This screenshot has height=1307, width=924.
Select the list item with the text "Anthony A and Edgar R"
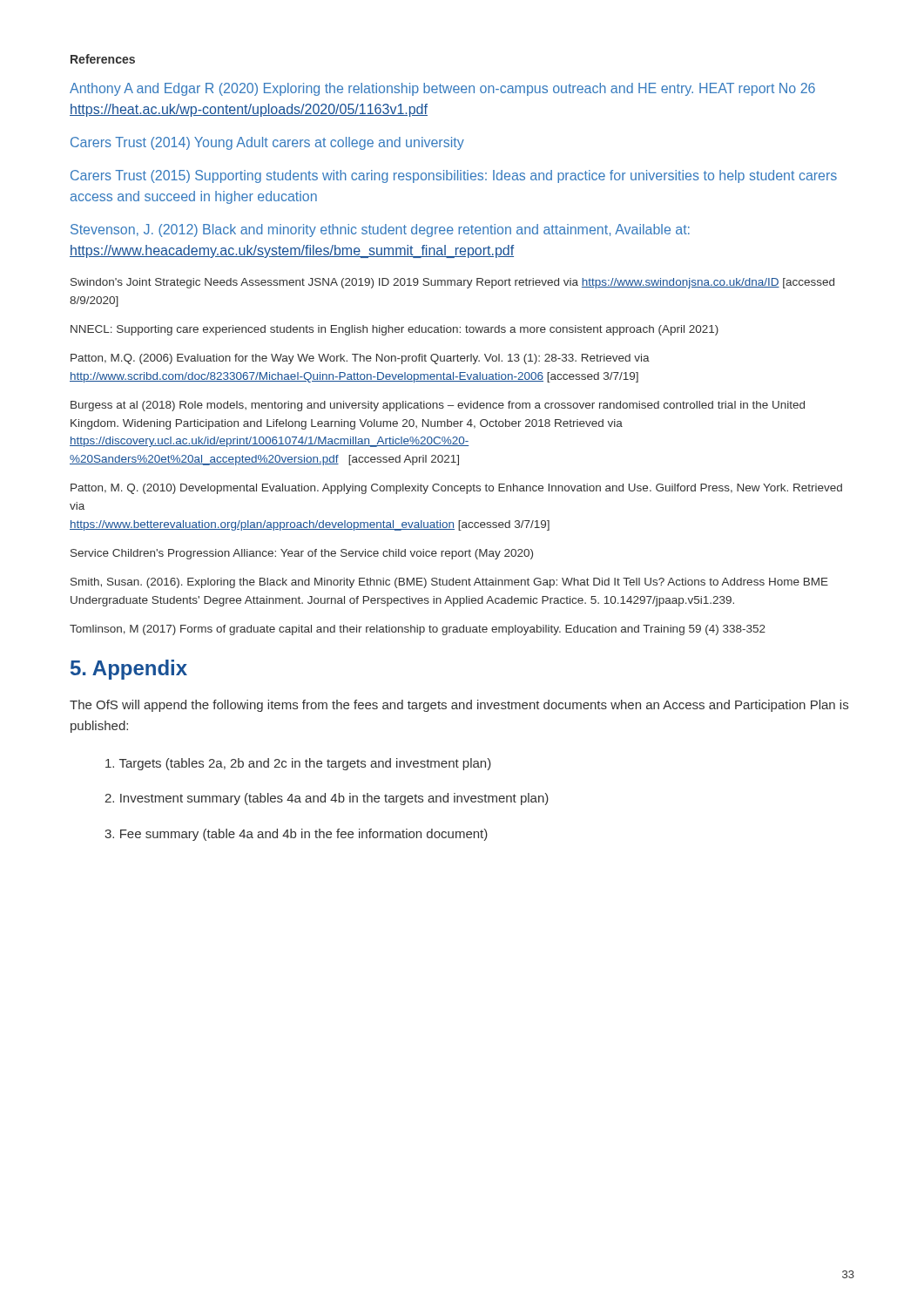[x=443, y=99]
